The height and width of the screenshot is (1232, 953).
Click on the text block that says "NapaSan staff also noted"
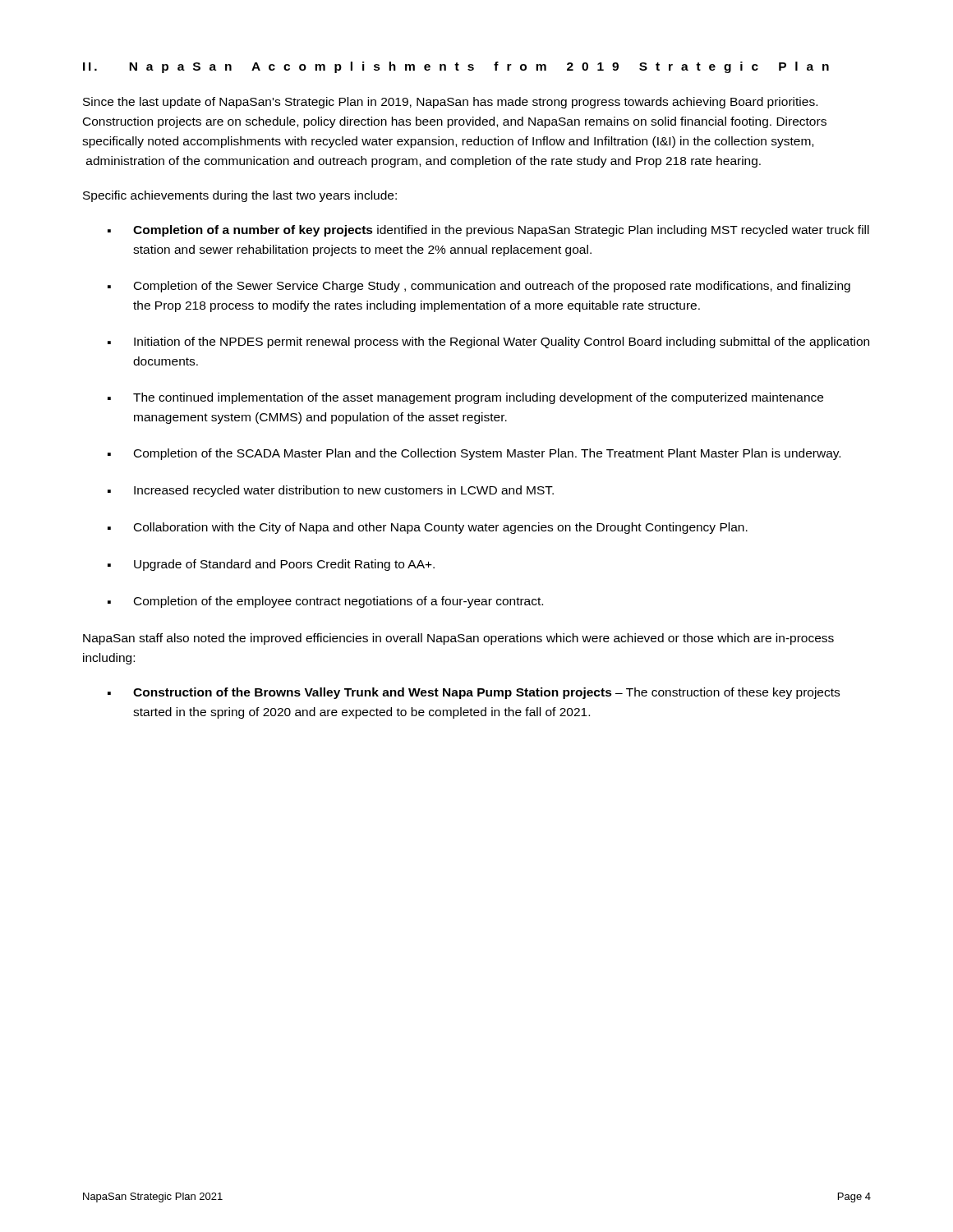pos(458,648)
